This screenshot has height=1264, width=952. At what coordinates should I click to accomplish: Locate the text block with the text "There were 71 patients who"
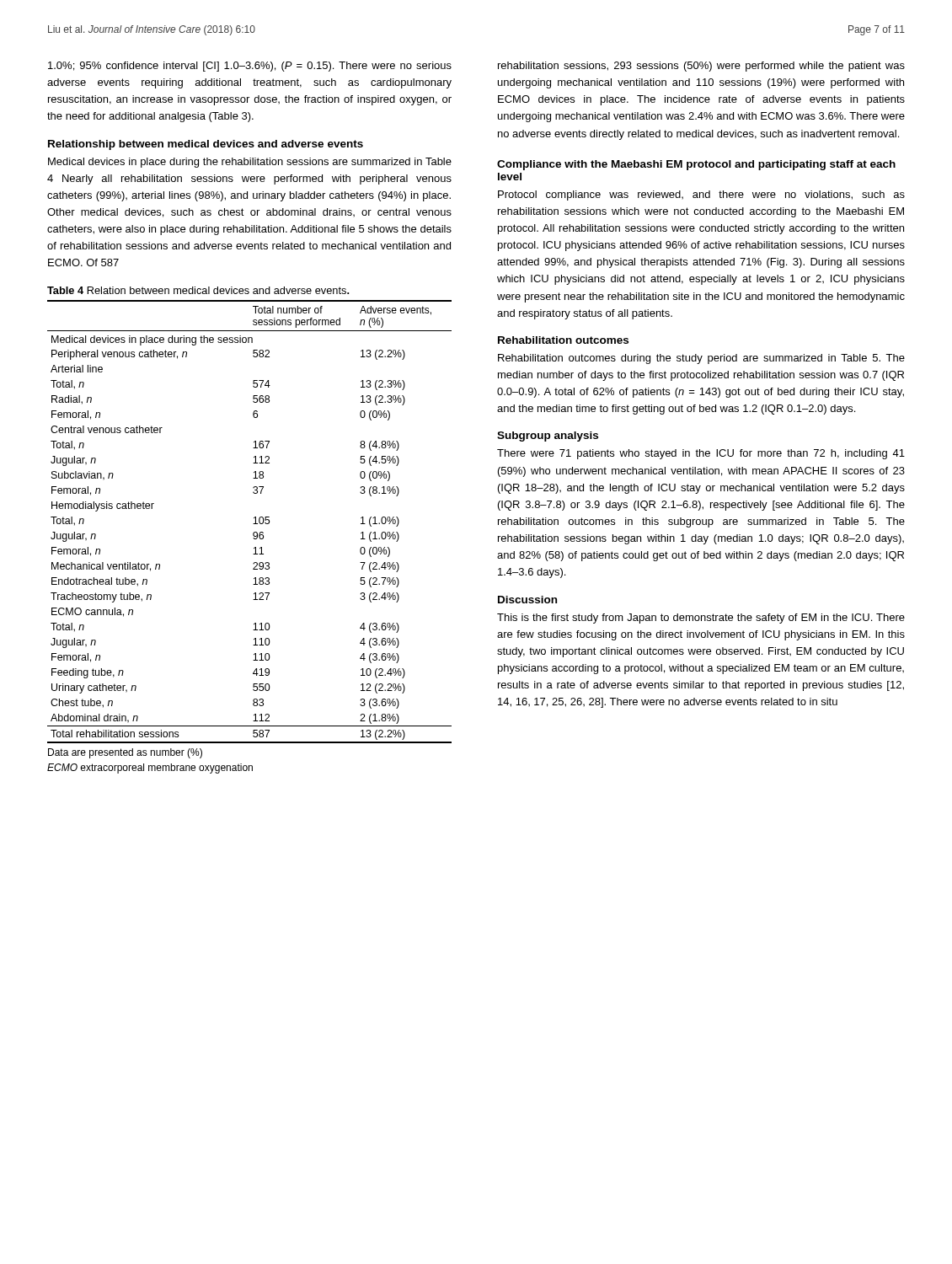(701, 513)
